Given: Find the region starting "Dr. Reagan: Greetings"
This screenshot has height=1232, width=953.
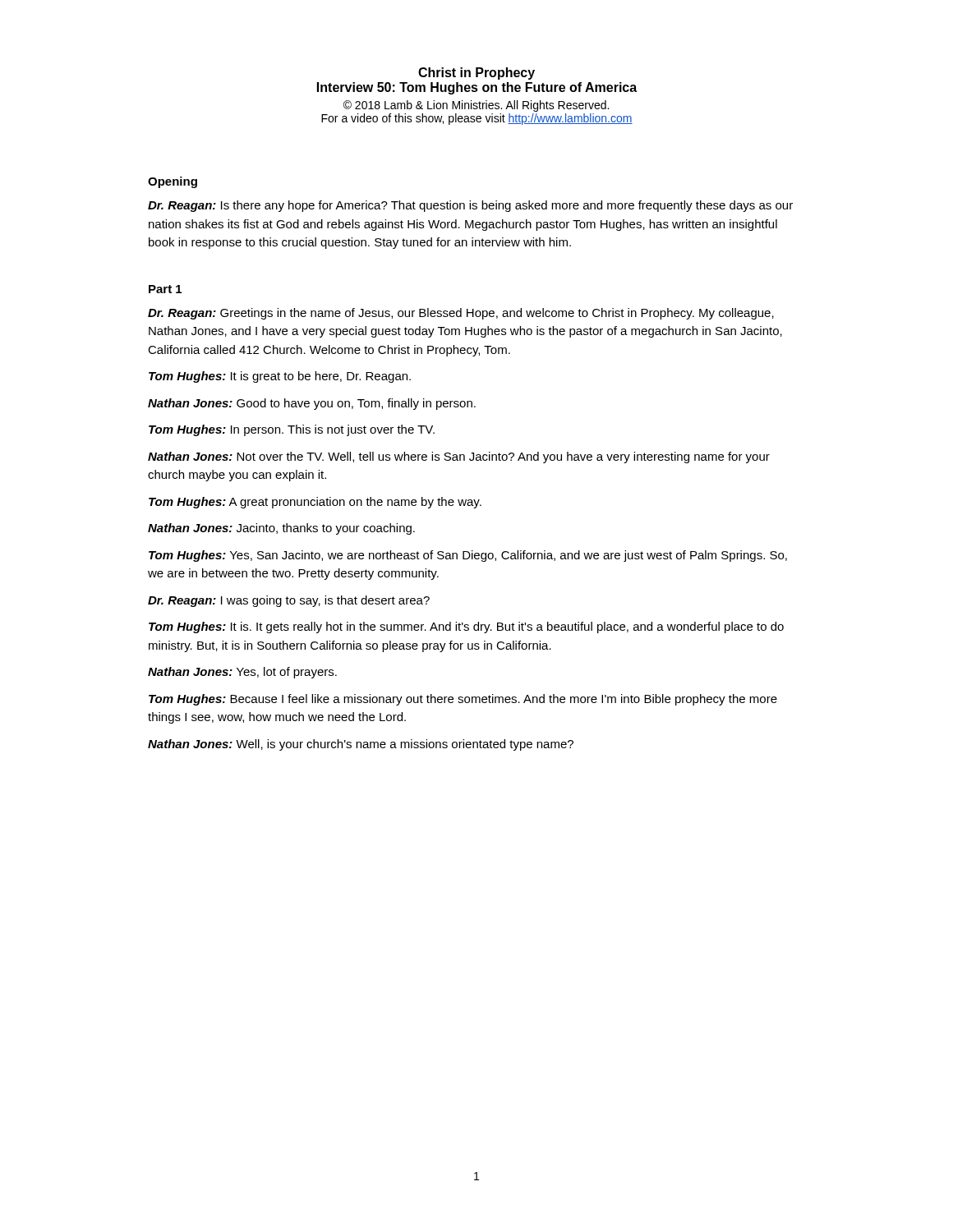Looking at the screenshot, I should click(465, 331).
